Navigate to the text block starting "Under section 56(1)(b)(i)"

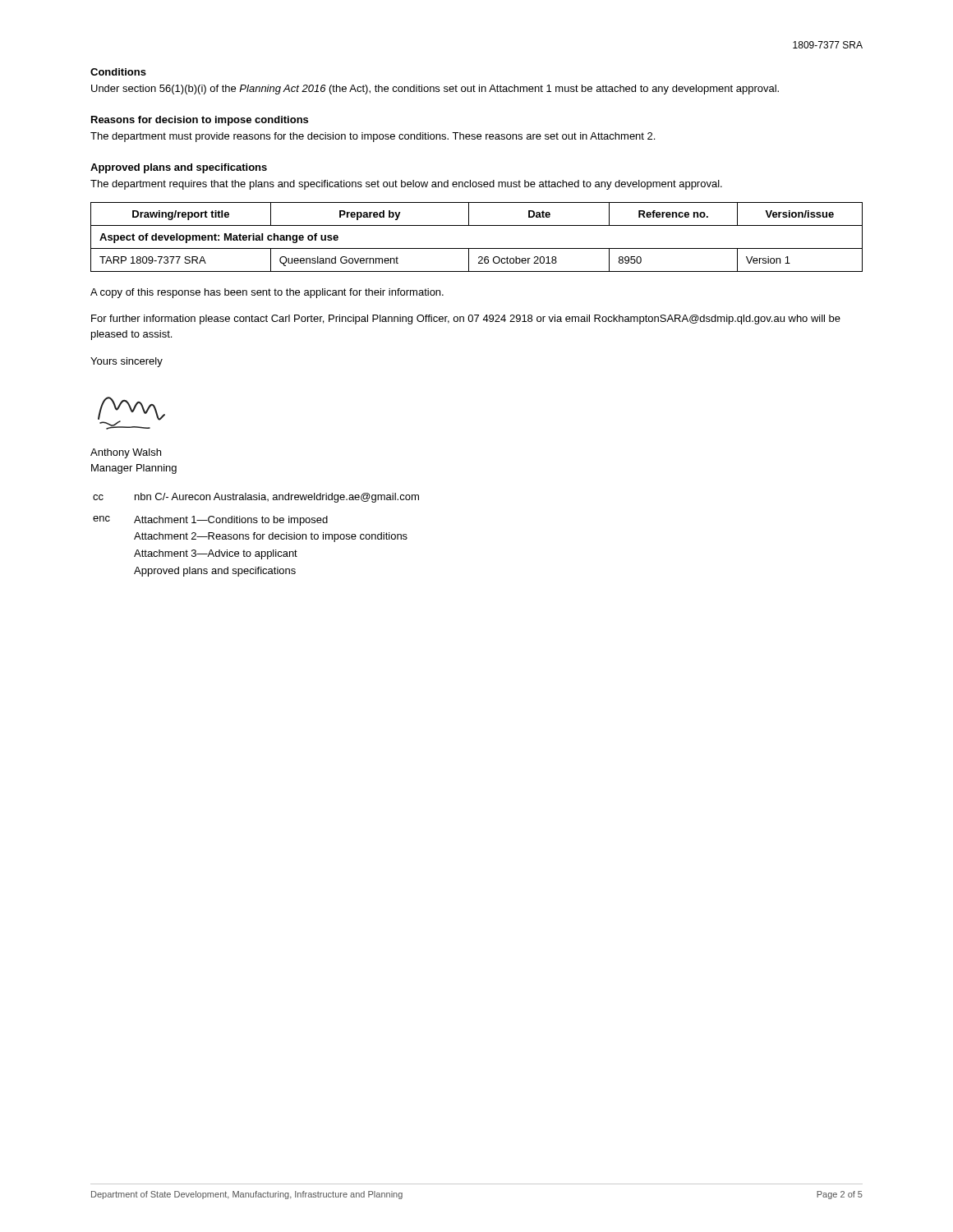pos(435,88)
